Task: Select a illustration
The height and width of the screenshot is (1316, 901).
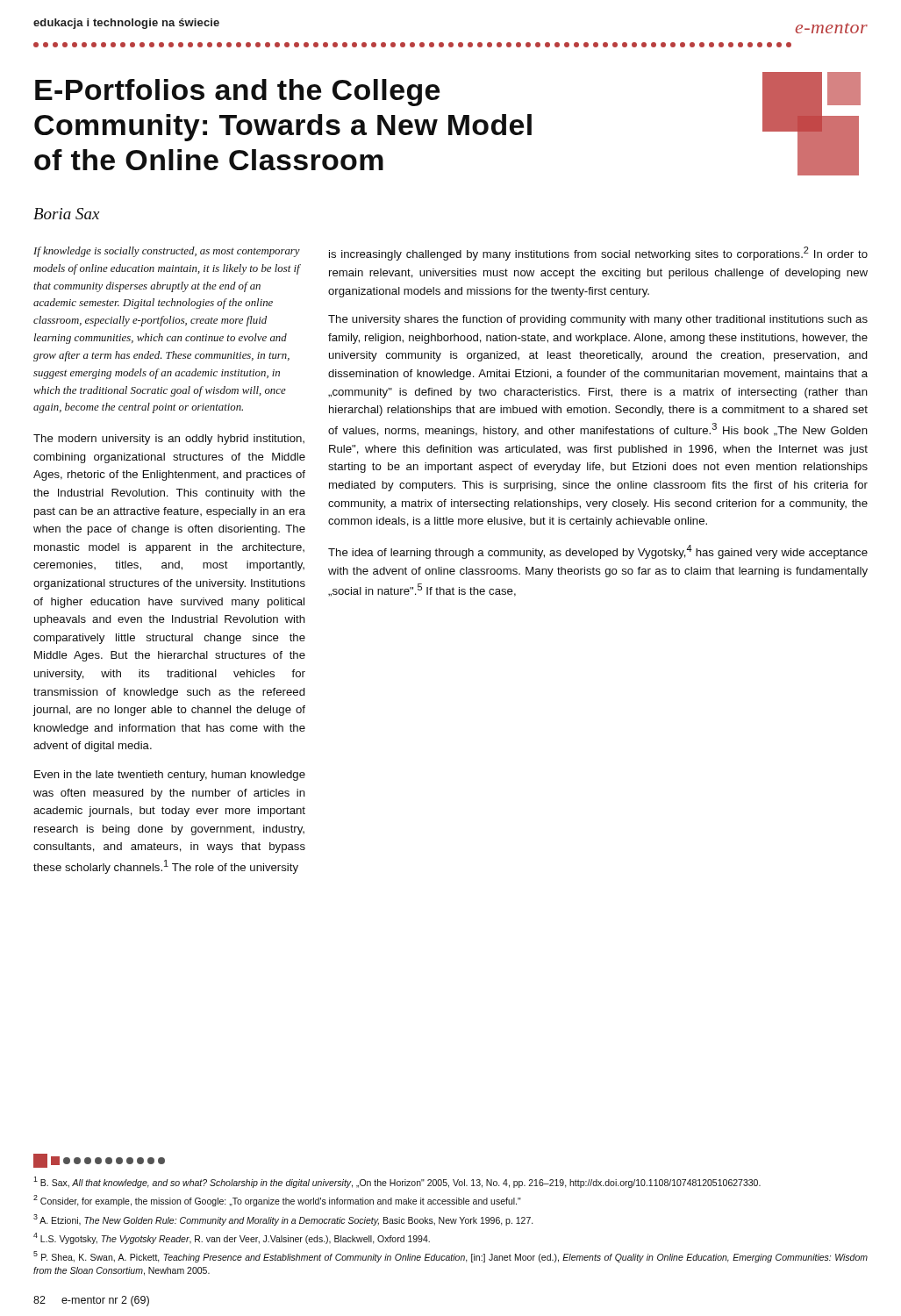Action: [815, 126]
